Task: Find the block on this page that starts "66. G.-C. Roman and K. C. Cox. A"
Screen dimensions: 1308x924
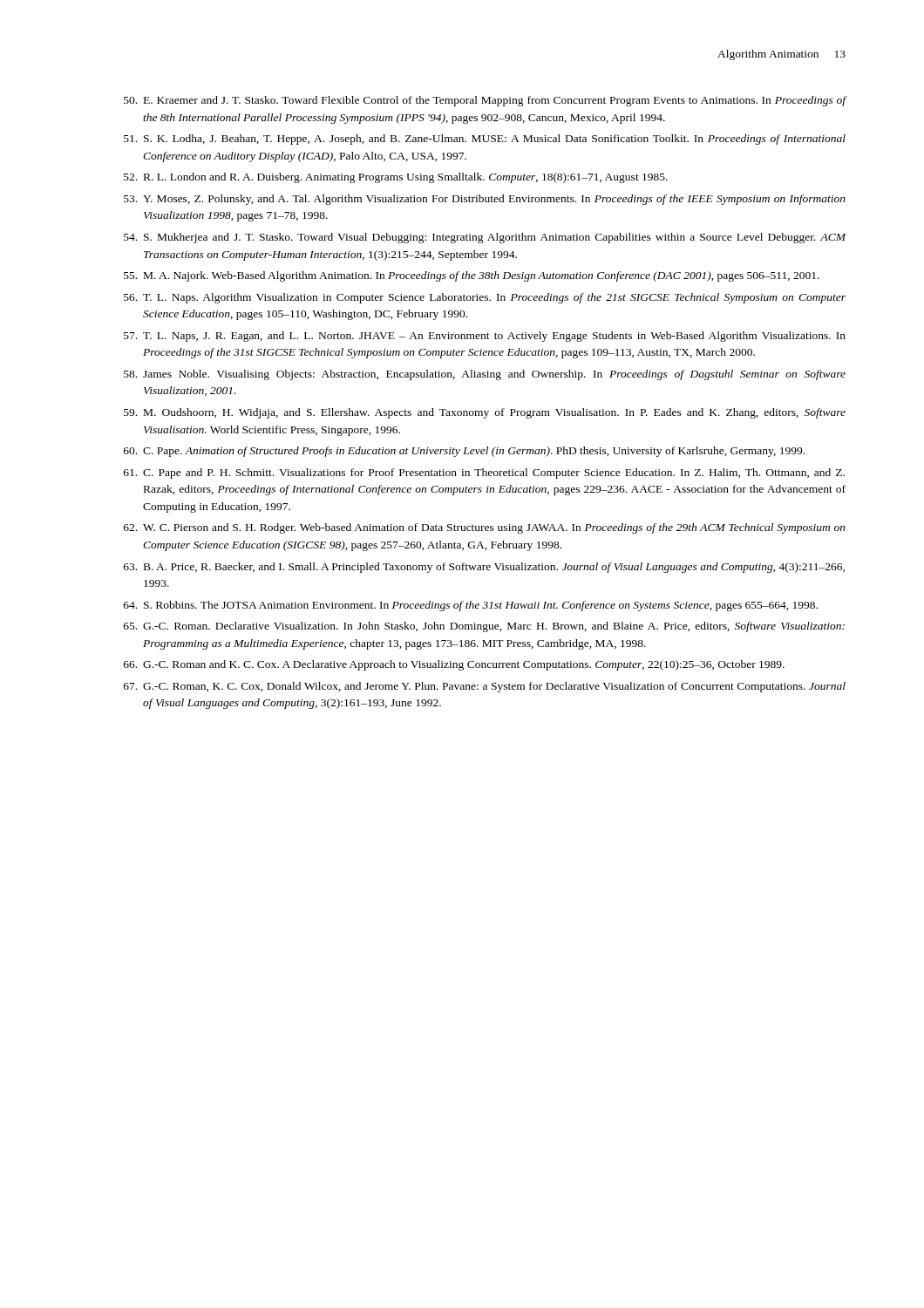Action: click(475, 665)
